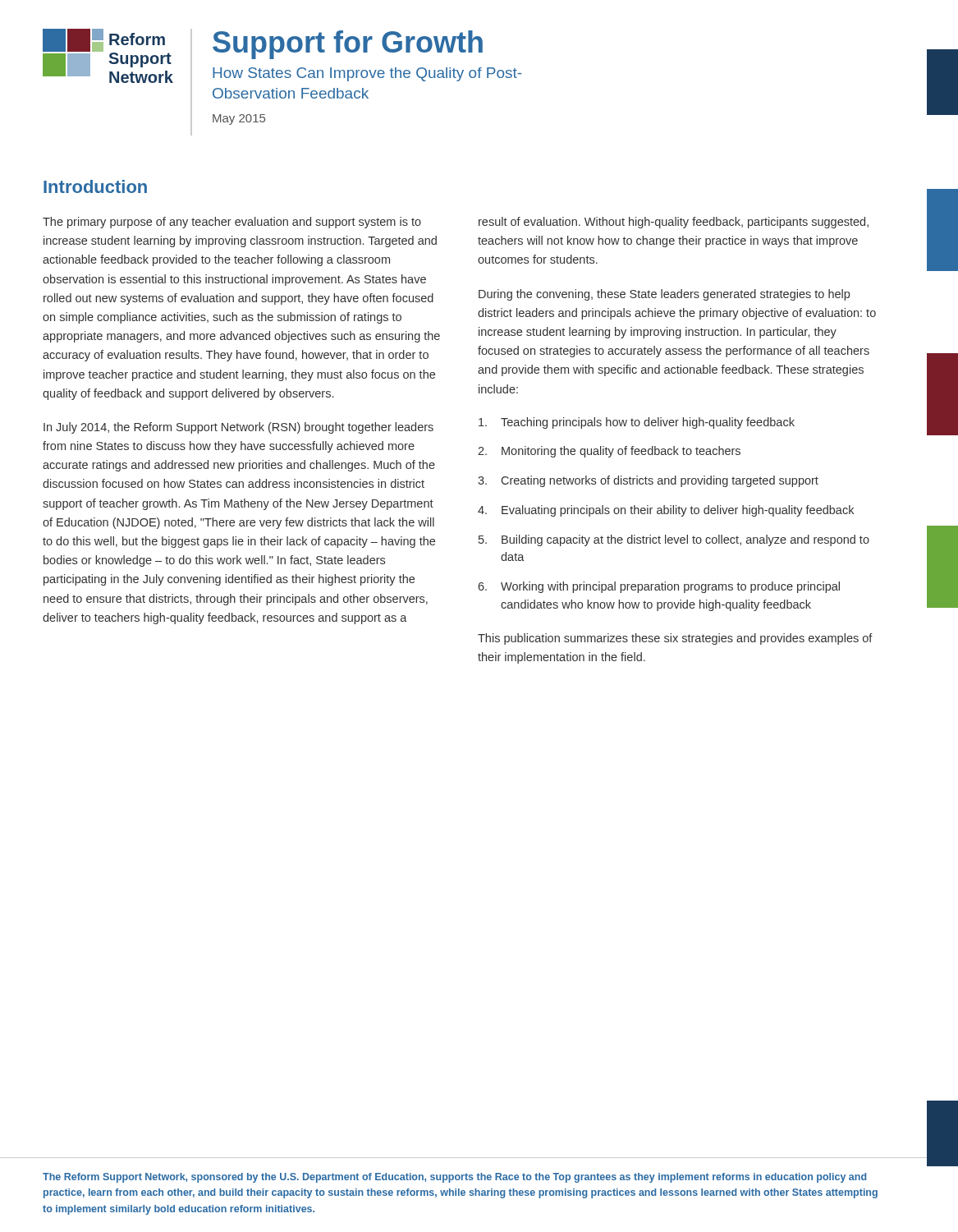
Task: Click the passage that begins "During the convening,"
Action: [677, 341]
